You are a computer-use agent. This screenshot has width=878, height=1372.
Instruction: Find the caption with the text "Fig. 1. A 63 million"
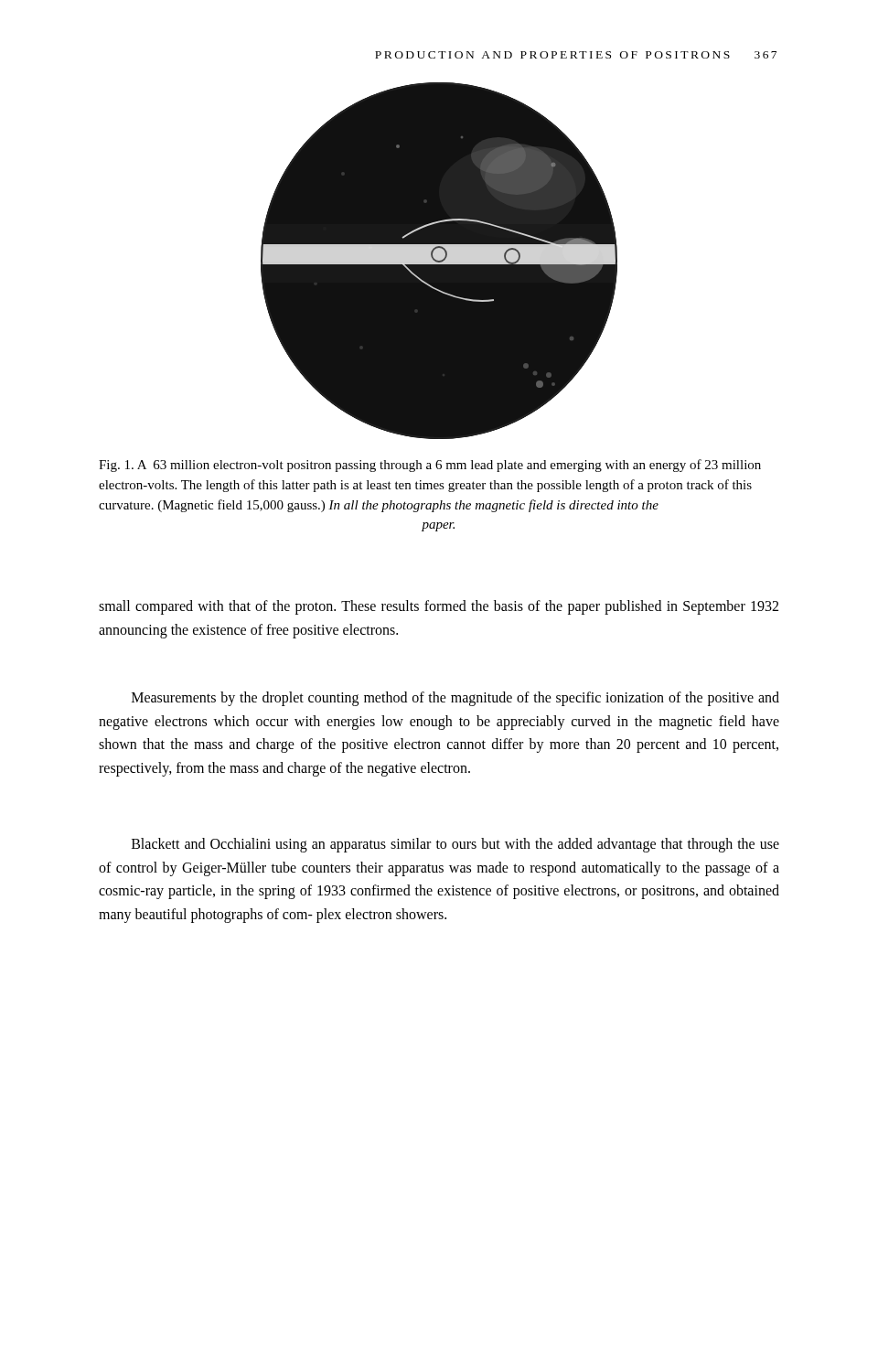[439, 496]
